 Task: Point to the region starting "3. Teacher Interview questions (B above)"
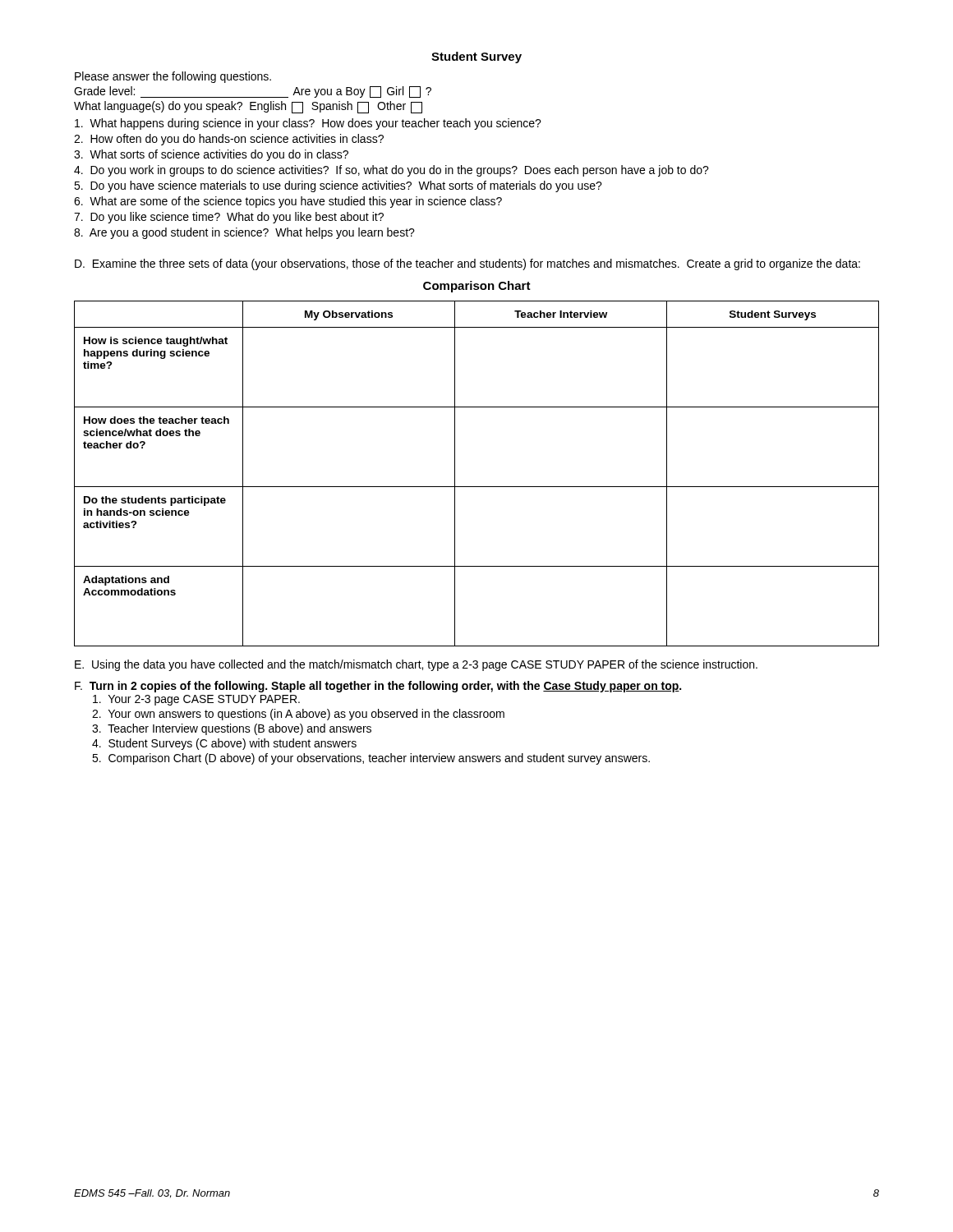241,728
